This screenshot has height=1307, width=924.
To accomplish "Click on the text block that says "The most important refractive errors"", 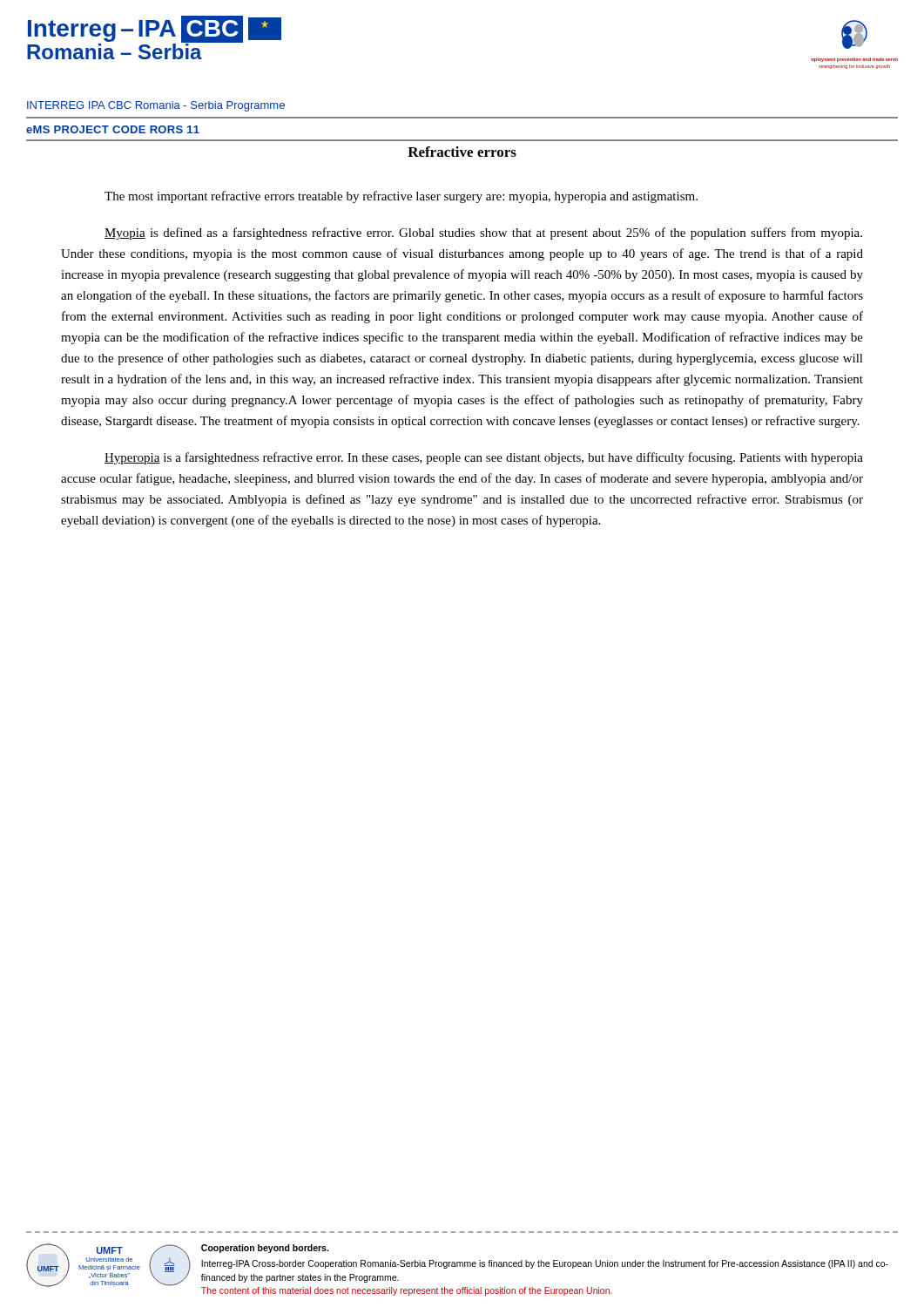I will pyautogui.click(x=462, y=196).
